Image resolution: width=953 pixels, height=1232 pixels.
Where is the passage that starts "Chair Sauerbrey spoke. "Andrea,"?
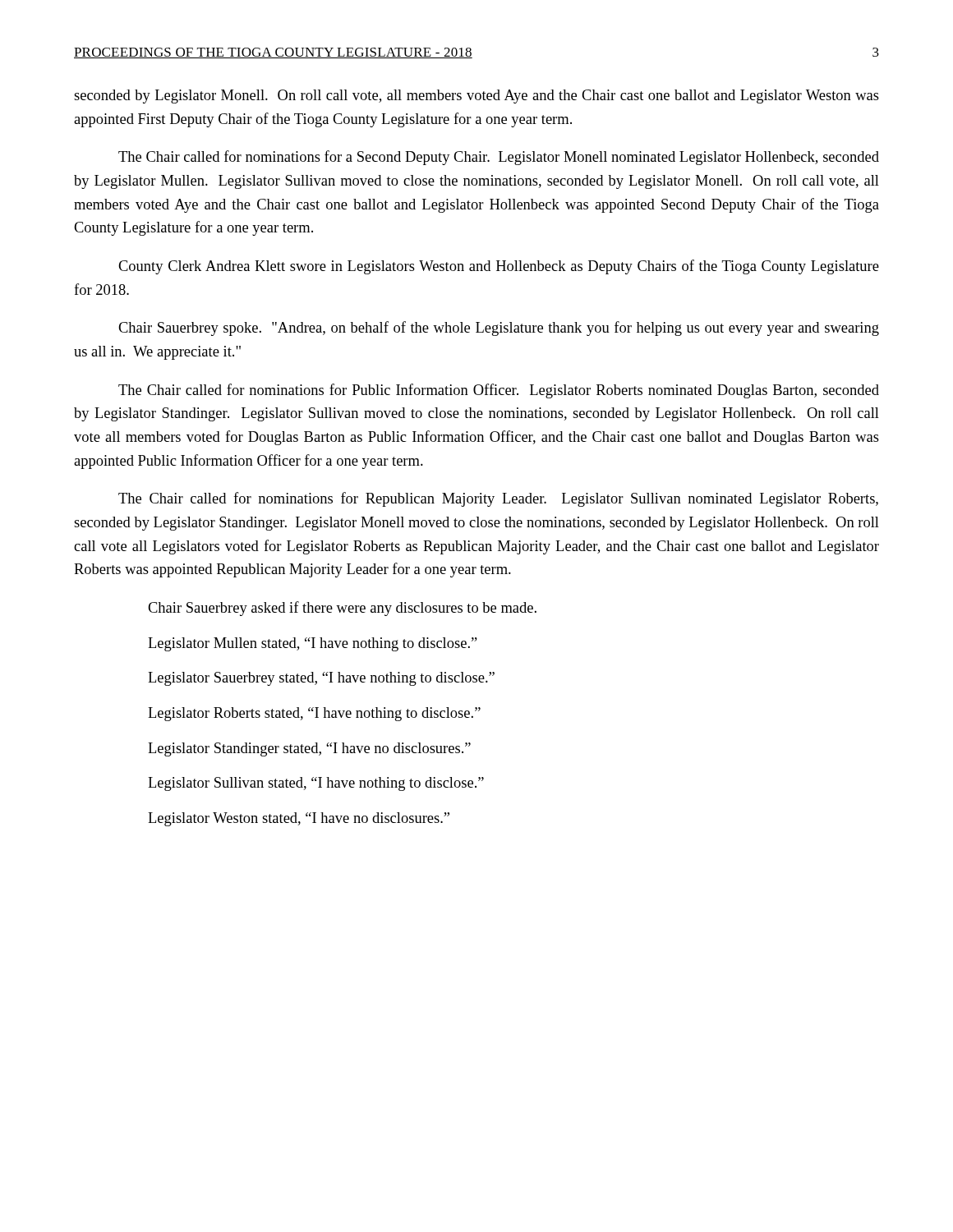pos(476,340)
